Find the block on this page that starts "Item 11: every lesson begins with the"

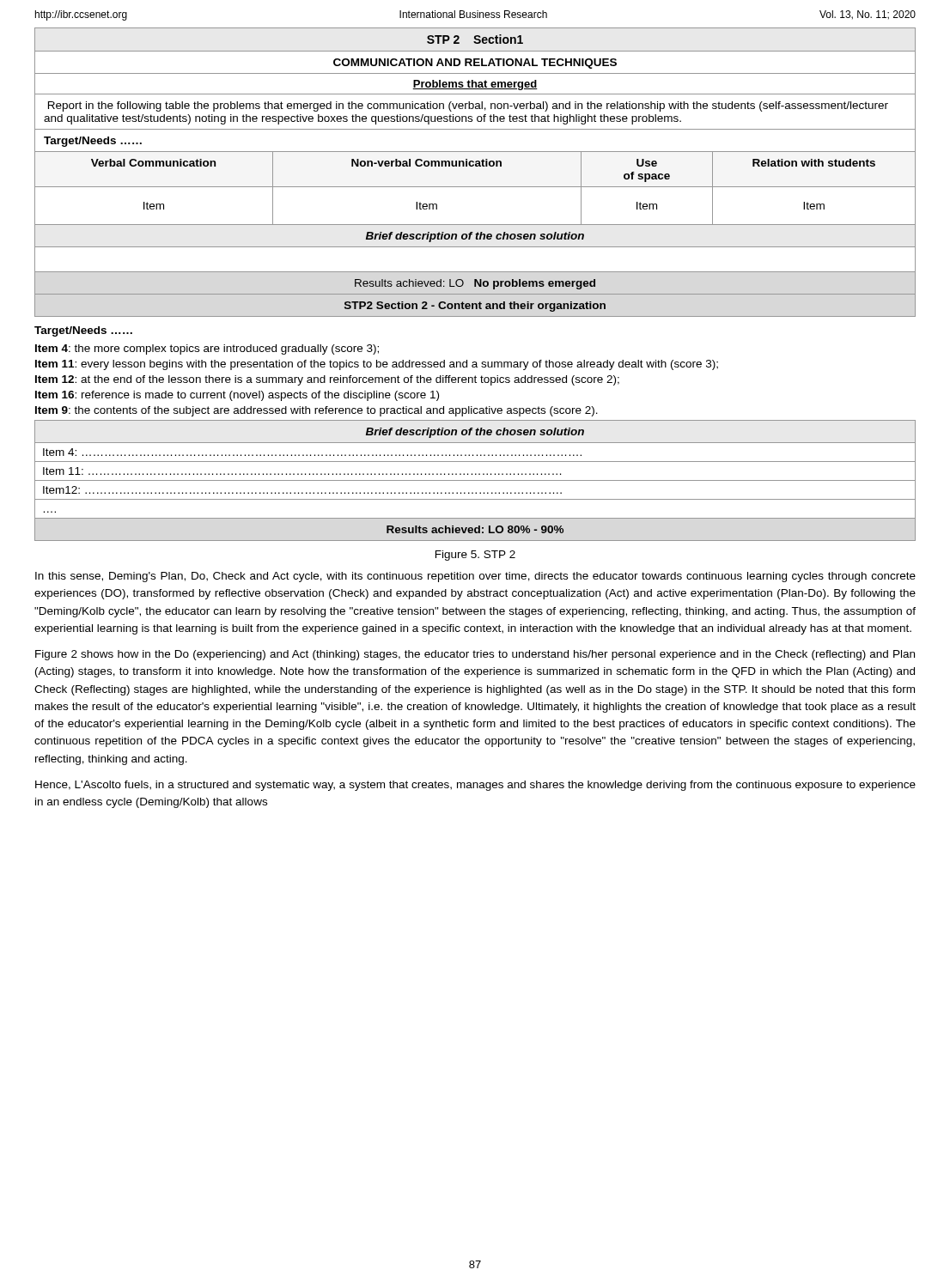(377, 364)
